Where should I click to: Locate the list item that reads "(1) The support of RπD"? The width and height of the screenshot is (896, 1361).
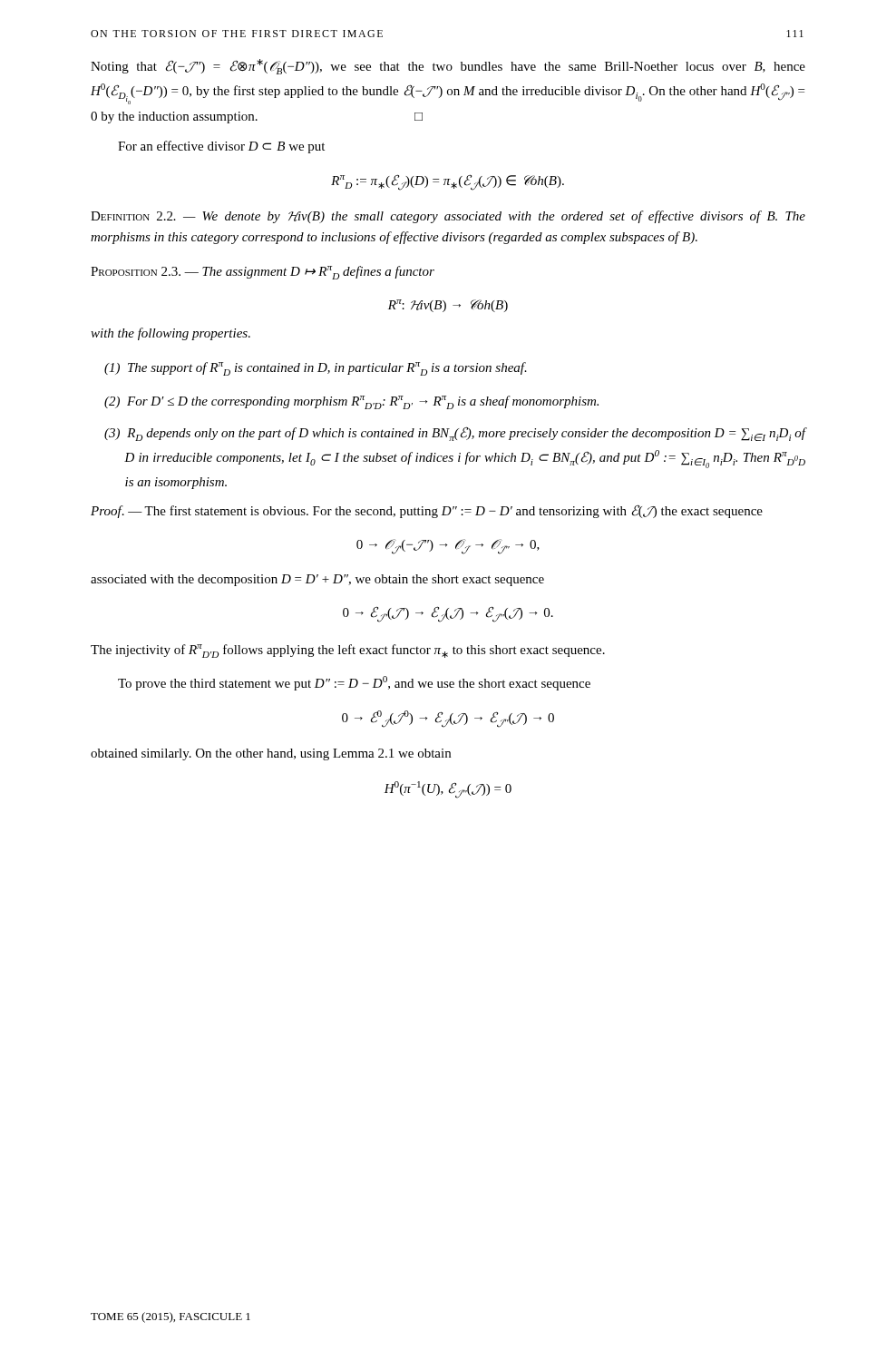click(455, 368)
